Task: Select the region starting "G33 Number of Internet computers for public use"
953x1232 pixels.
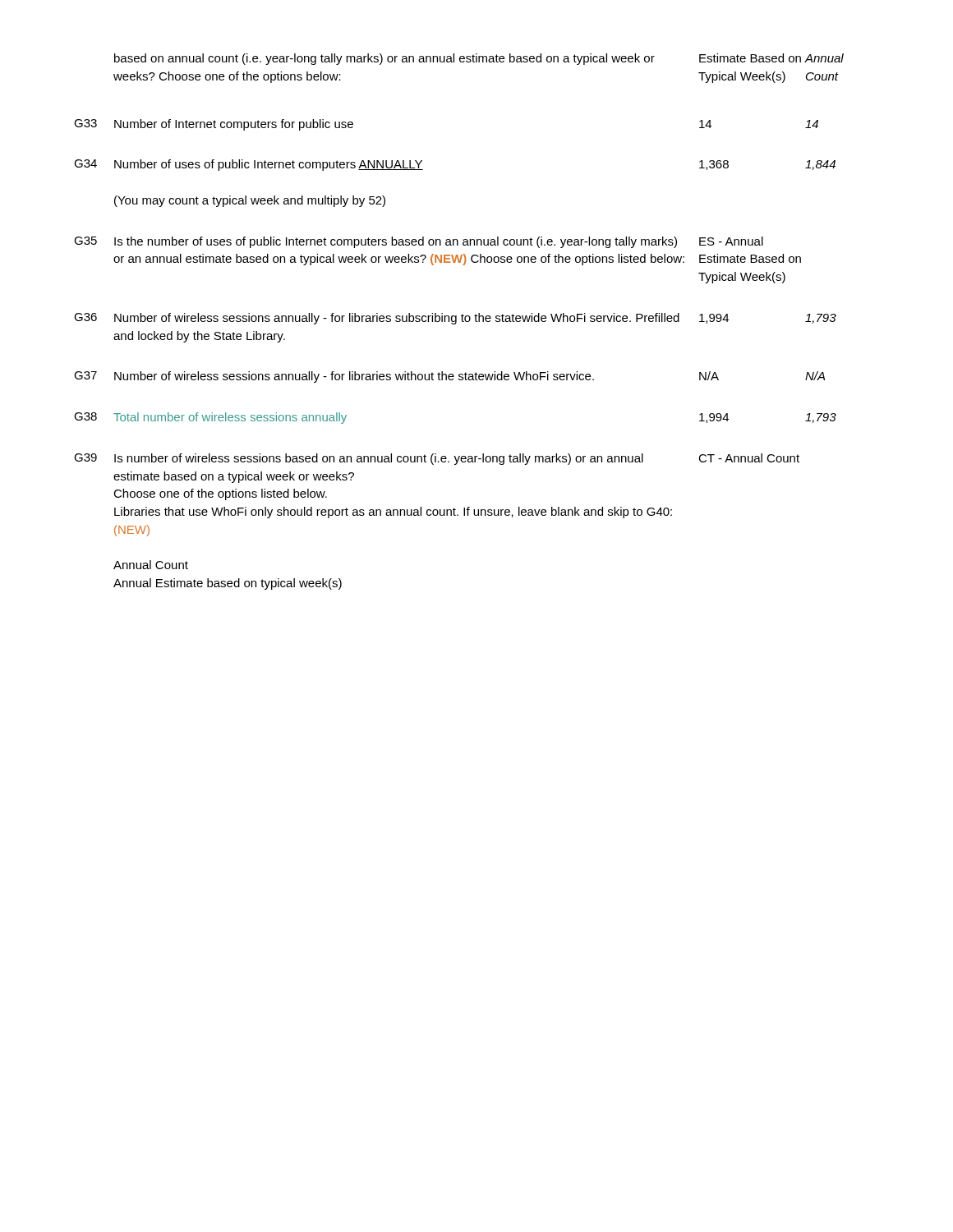Action: coord(90,124)
